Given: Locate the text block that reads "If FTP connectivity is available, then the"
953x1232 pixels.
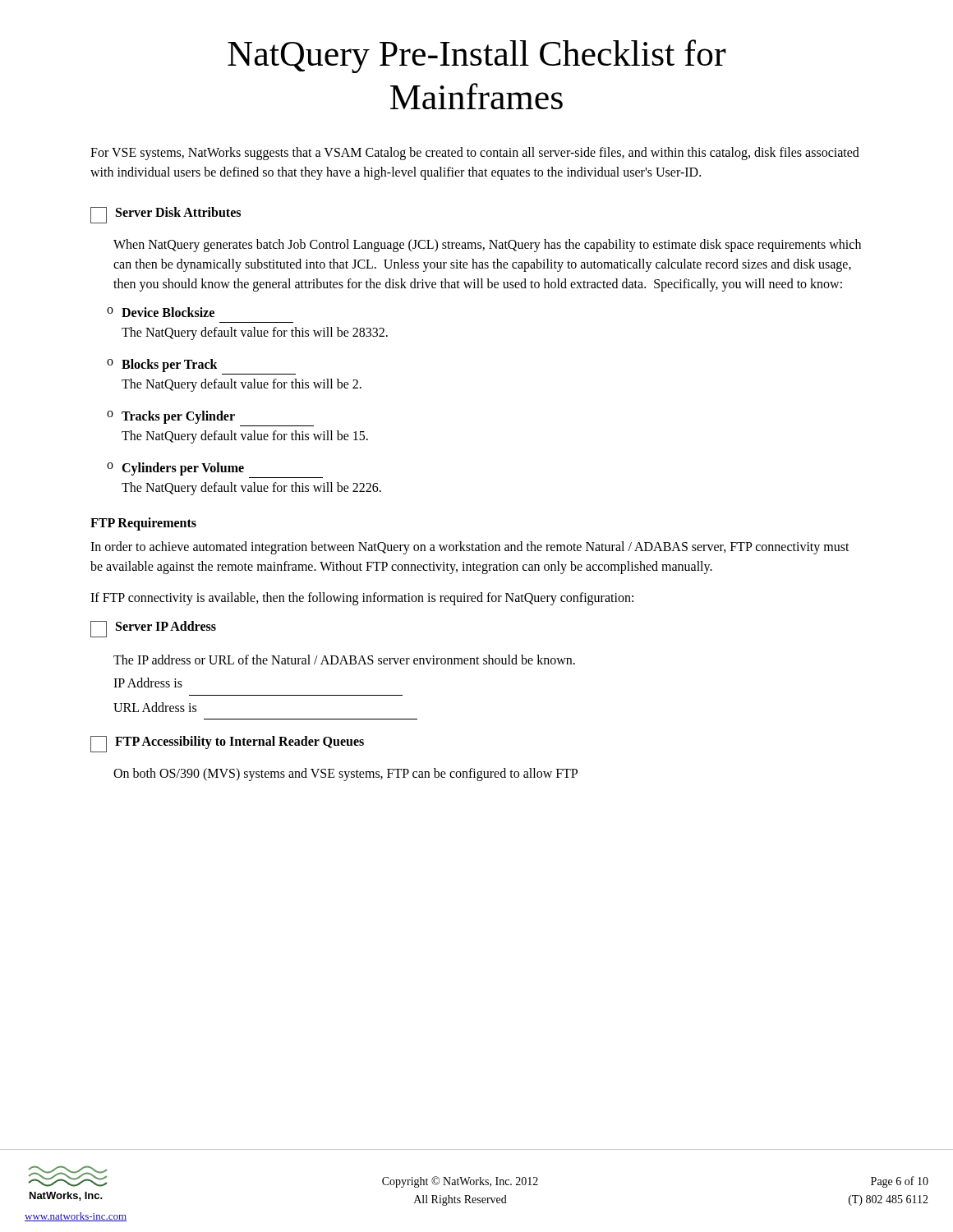Looking at the screenshot, I should [362, 597].
